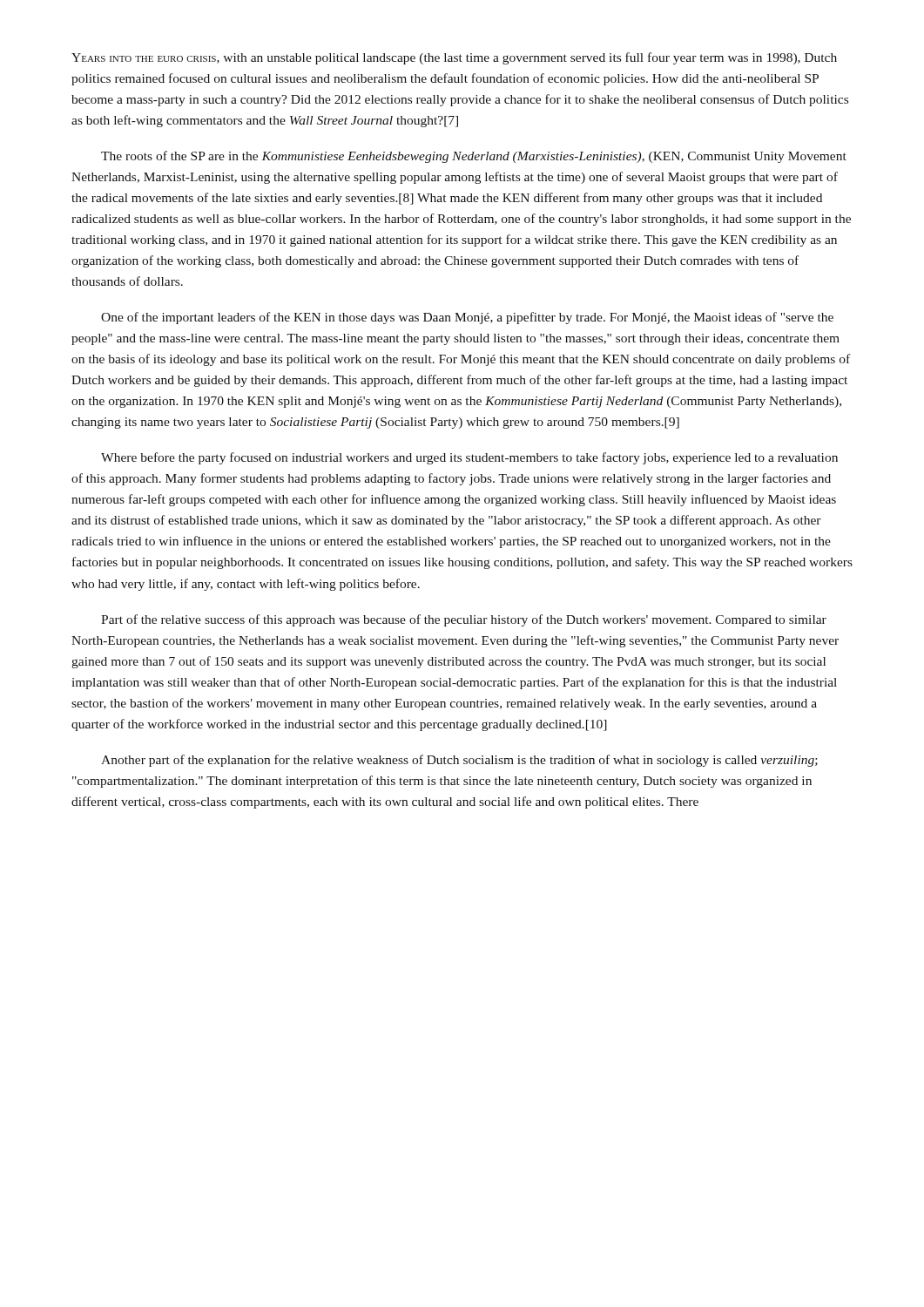The width and height of the screenshot is (924, 1307).
Task: Find the text block containing "Another part of the explanation for the"
Action: [x=462, y=780]
